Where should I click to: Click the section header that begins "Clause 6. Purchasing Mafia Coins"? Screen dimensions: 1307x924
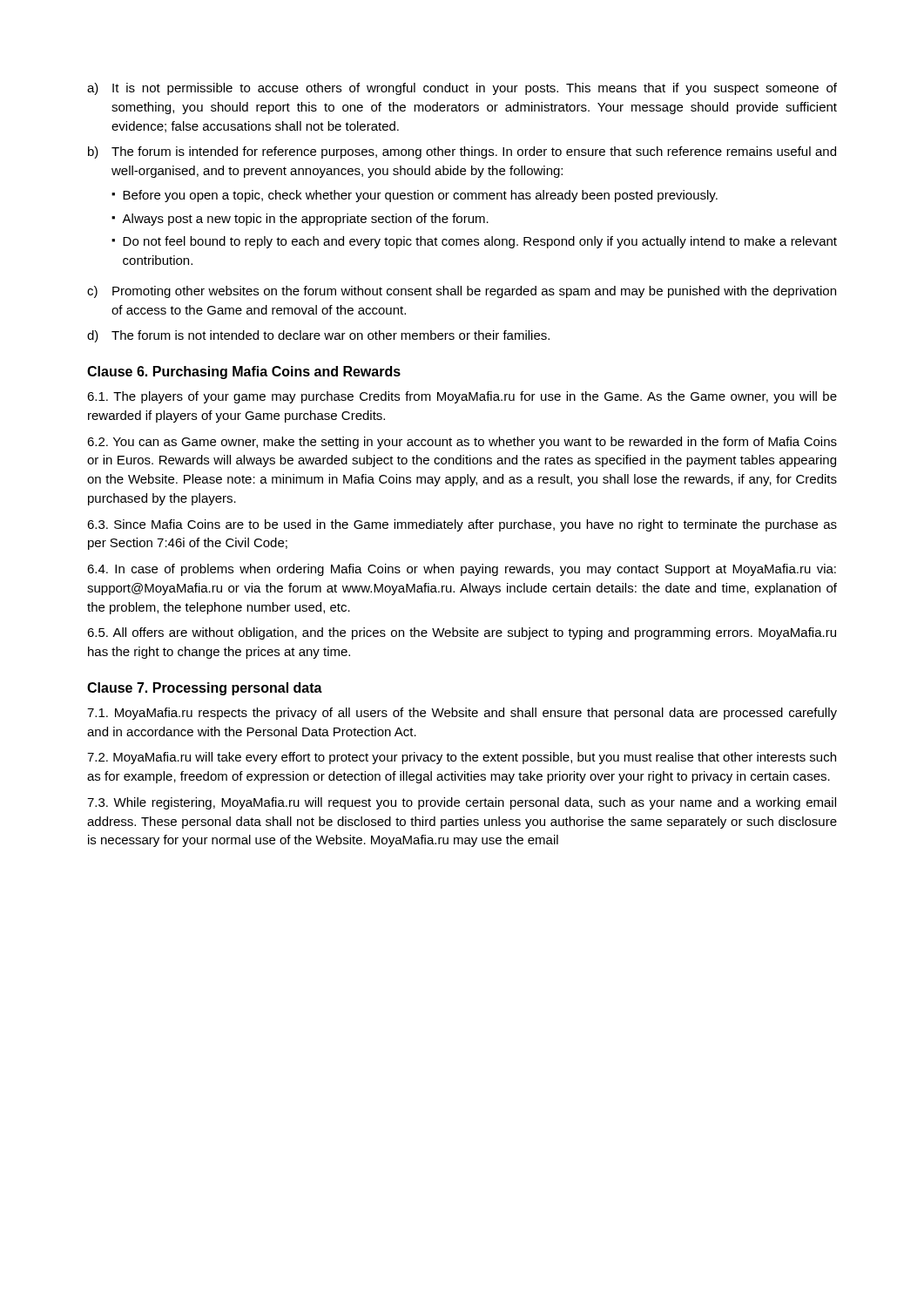click(x=244, y=372)
